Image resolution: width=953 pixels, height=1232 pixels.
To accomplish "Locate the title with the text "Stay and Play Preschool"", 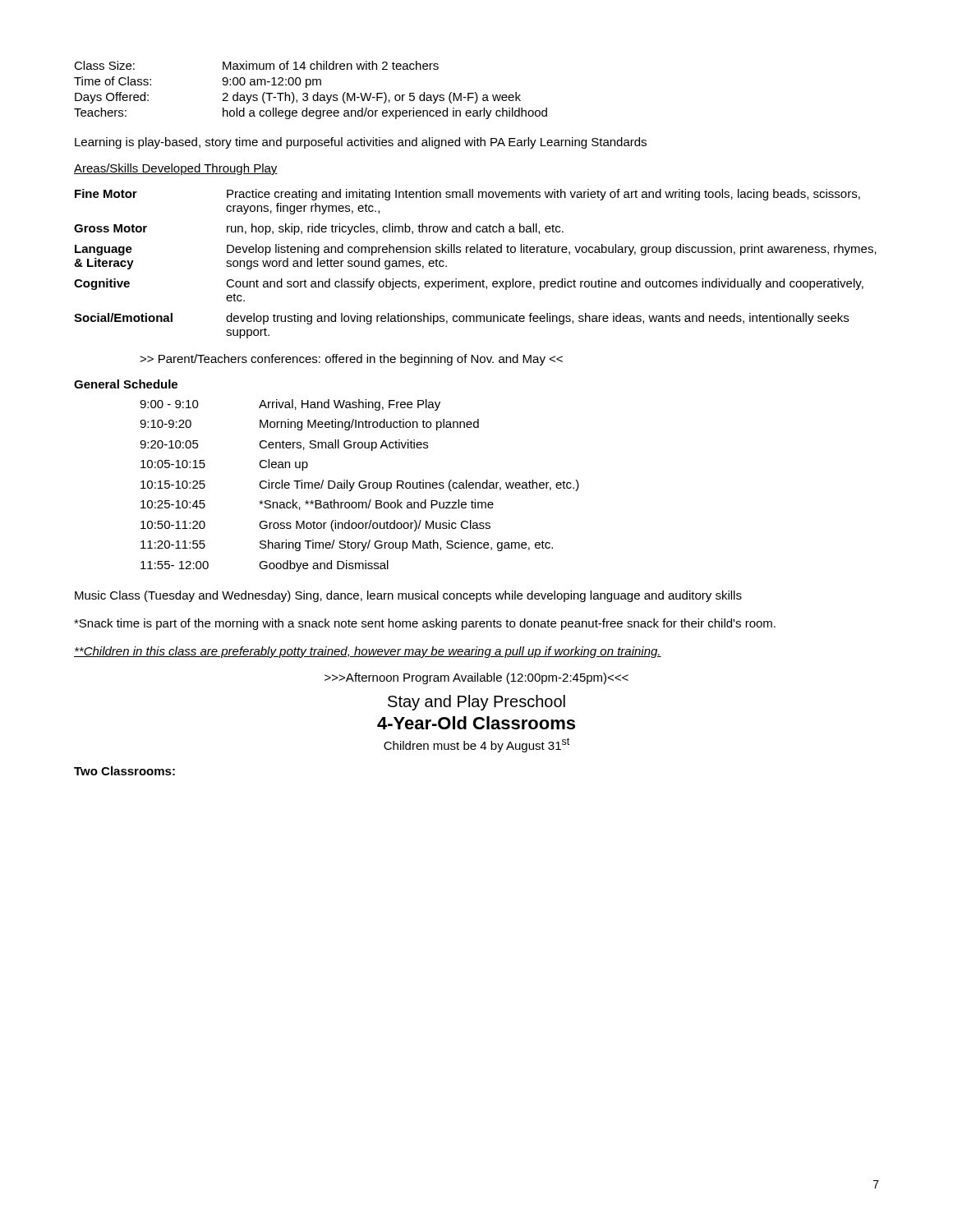I will pos(476,701).
